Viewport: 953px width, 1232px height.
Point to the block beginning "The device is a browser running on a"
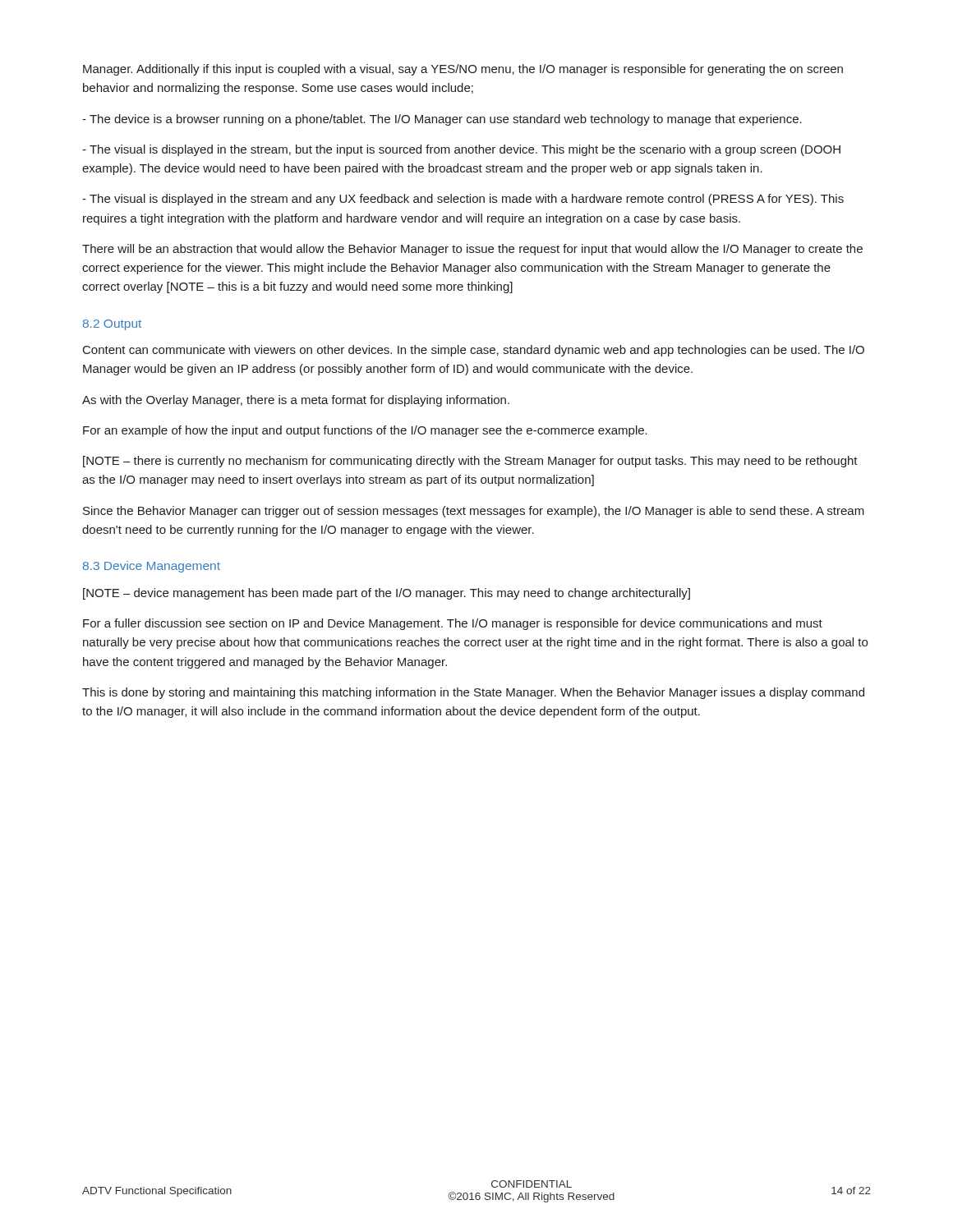coord(442,118)
